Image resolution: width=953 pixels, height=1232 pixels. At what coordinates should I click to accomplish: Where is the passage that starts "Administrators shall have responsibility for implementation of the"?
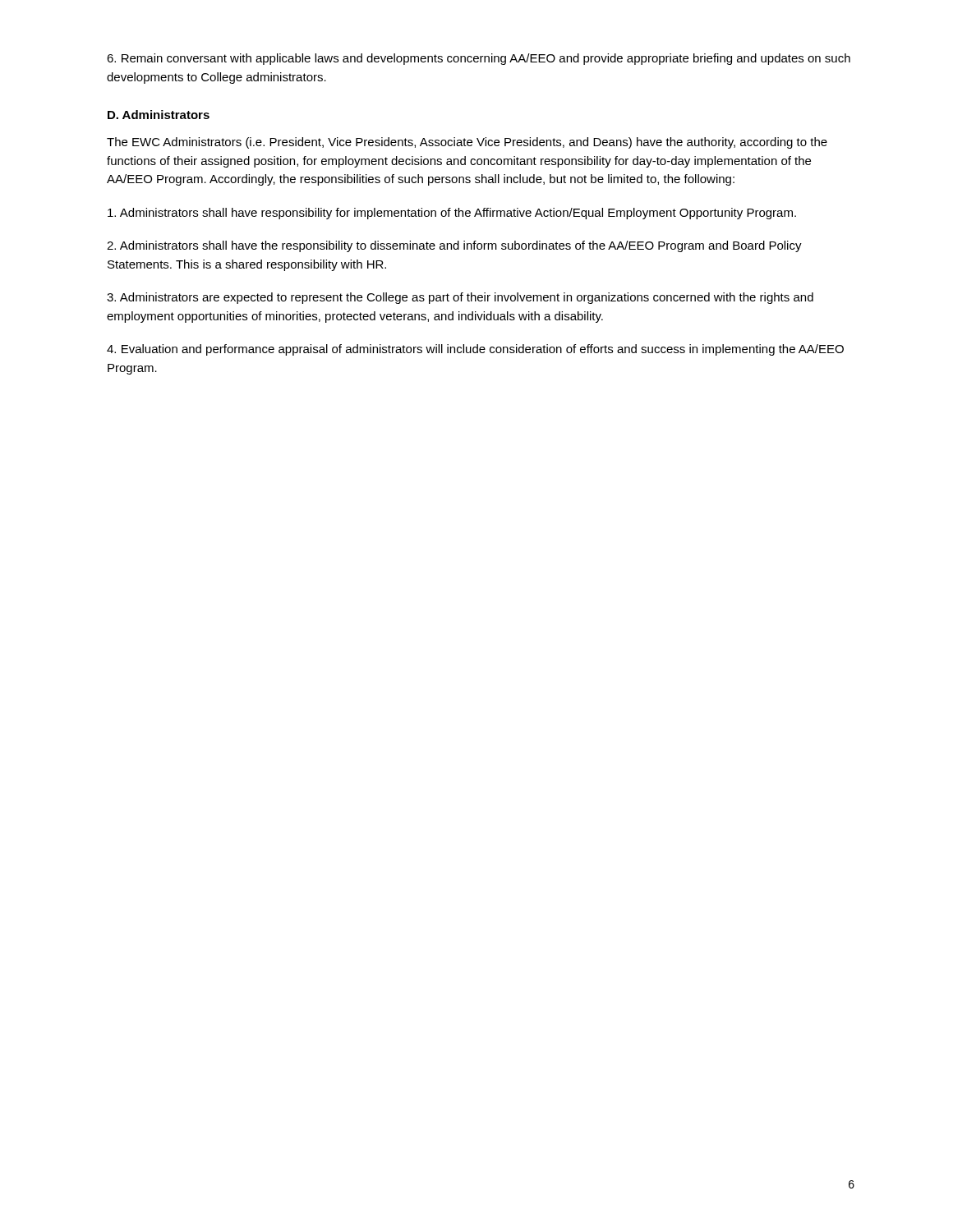[452, 212]
